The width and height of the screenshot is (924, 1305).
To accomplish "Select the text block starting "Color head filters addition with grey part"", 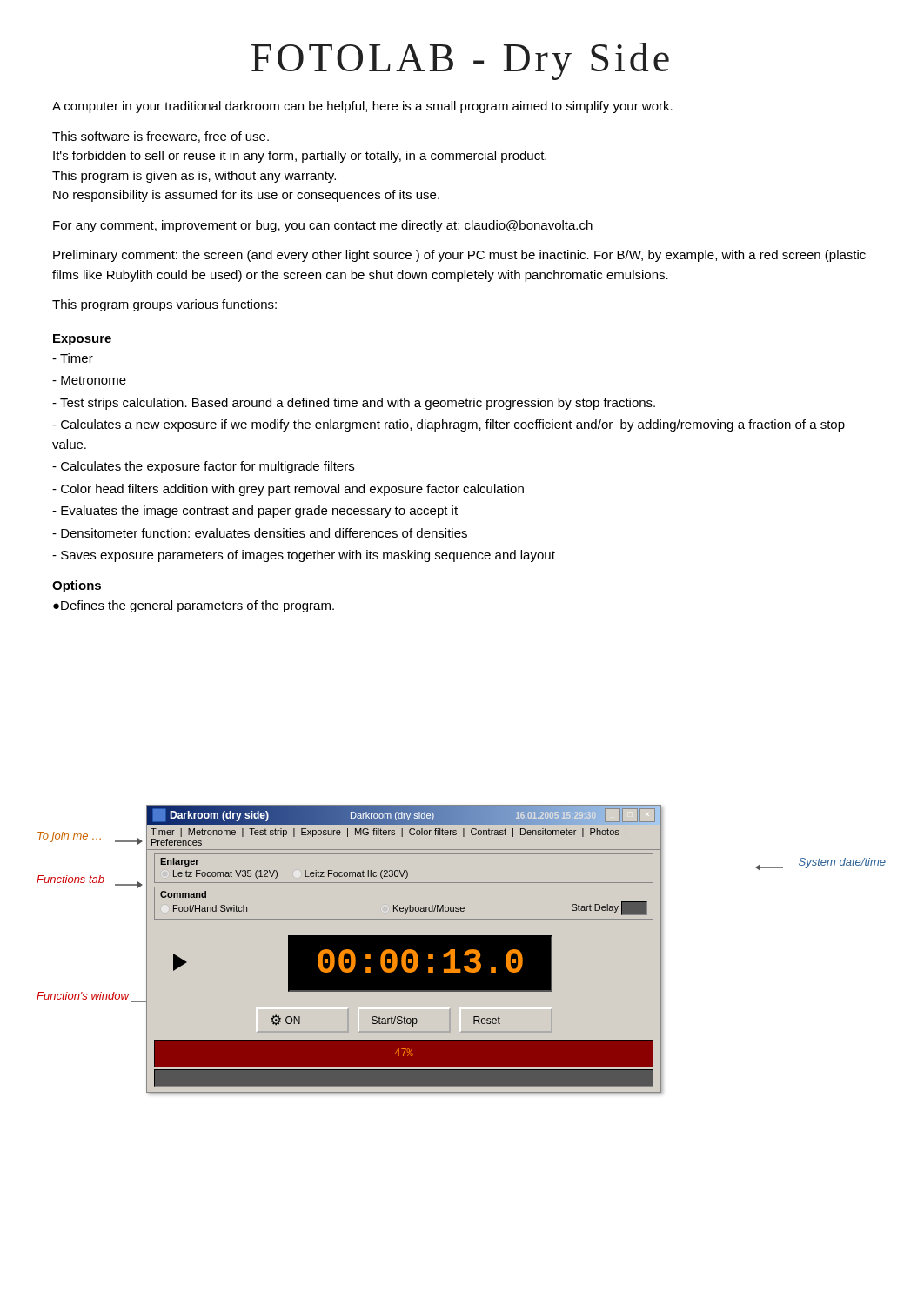I will pyautogui.click(x=288, y=488).
